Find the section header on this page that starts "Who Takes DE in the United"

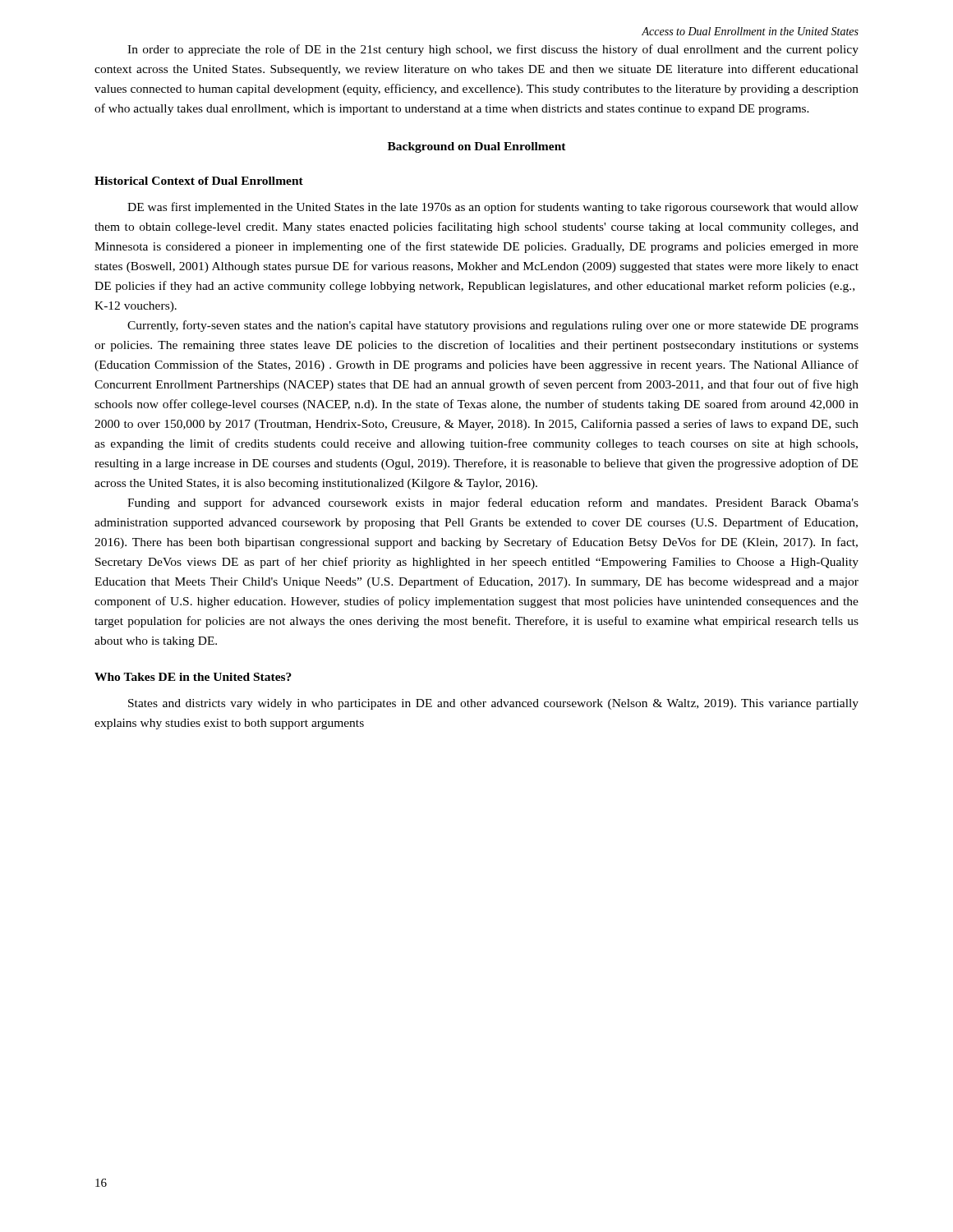(193, 677)
